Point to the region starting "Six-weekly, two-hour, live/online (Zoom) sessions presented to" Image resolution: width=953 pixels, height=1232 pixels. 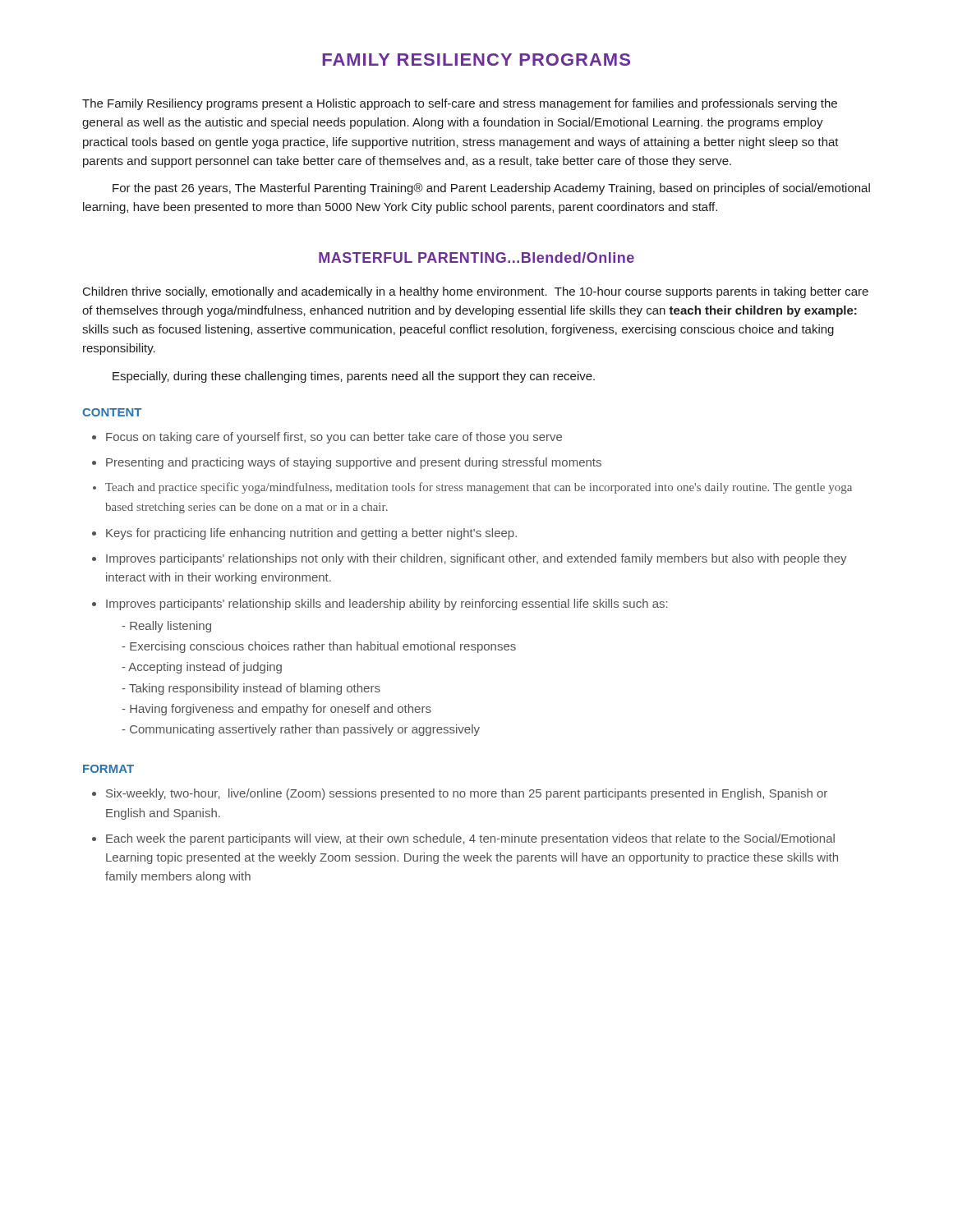pos(476,803)
